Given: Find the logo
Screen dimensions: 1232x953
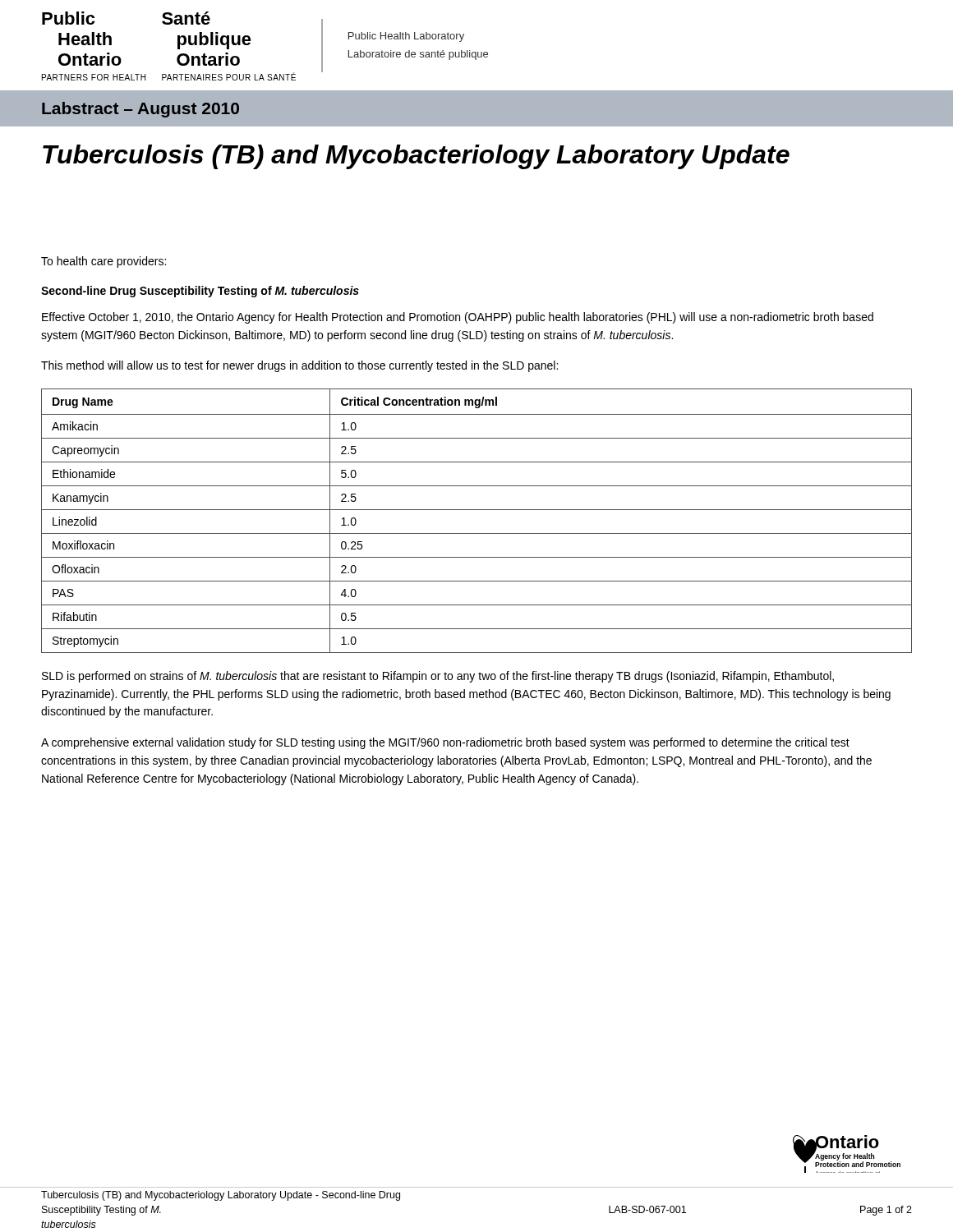Looking at the screenshot, I should coord(846,1151).
